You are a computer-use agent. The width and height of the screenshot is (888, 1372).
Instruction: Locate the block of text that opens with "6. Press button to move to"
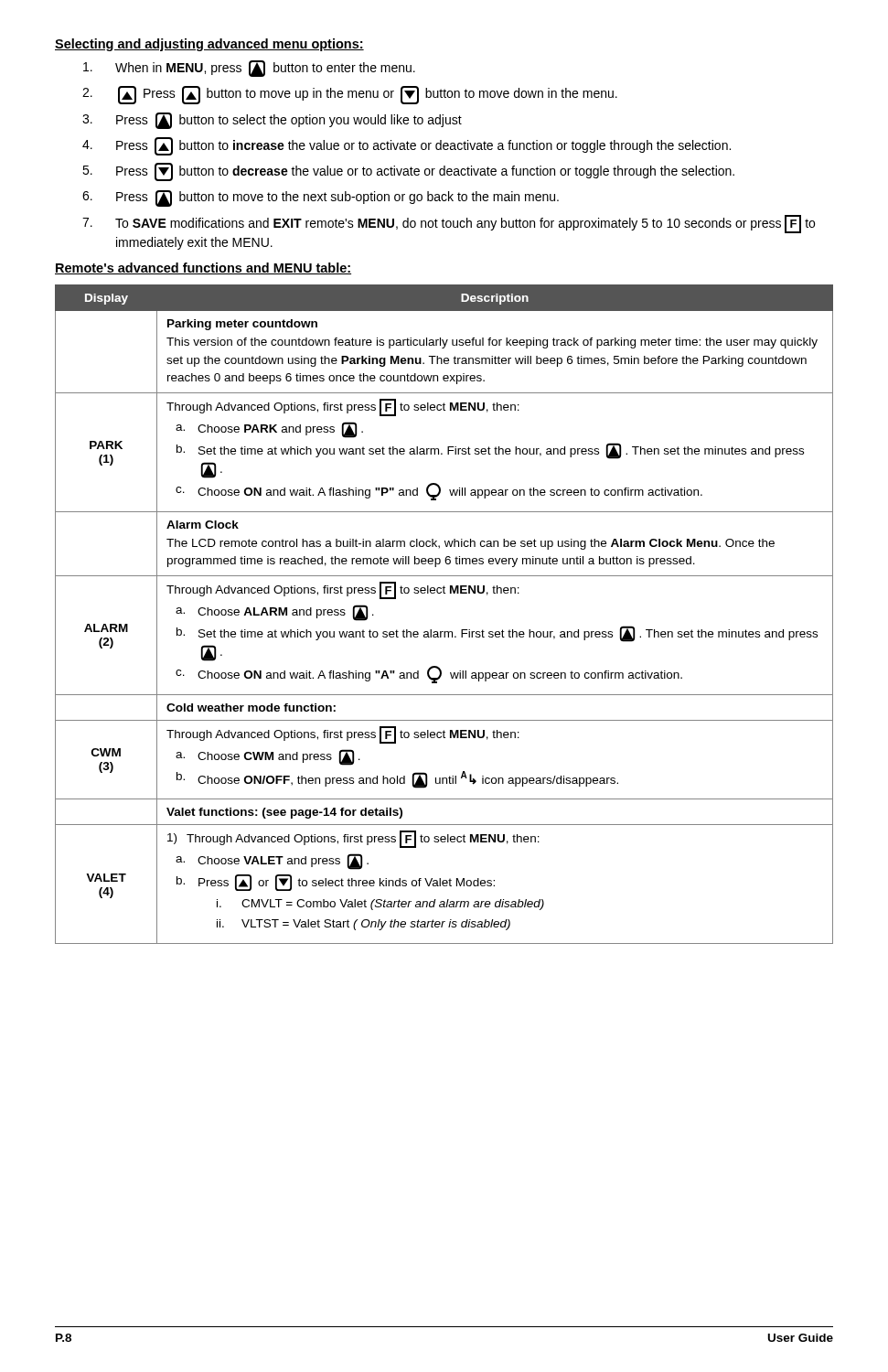pos(458,198)
